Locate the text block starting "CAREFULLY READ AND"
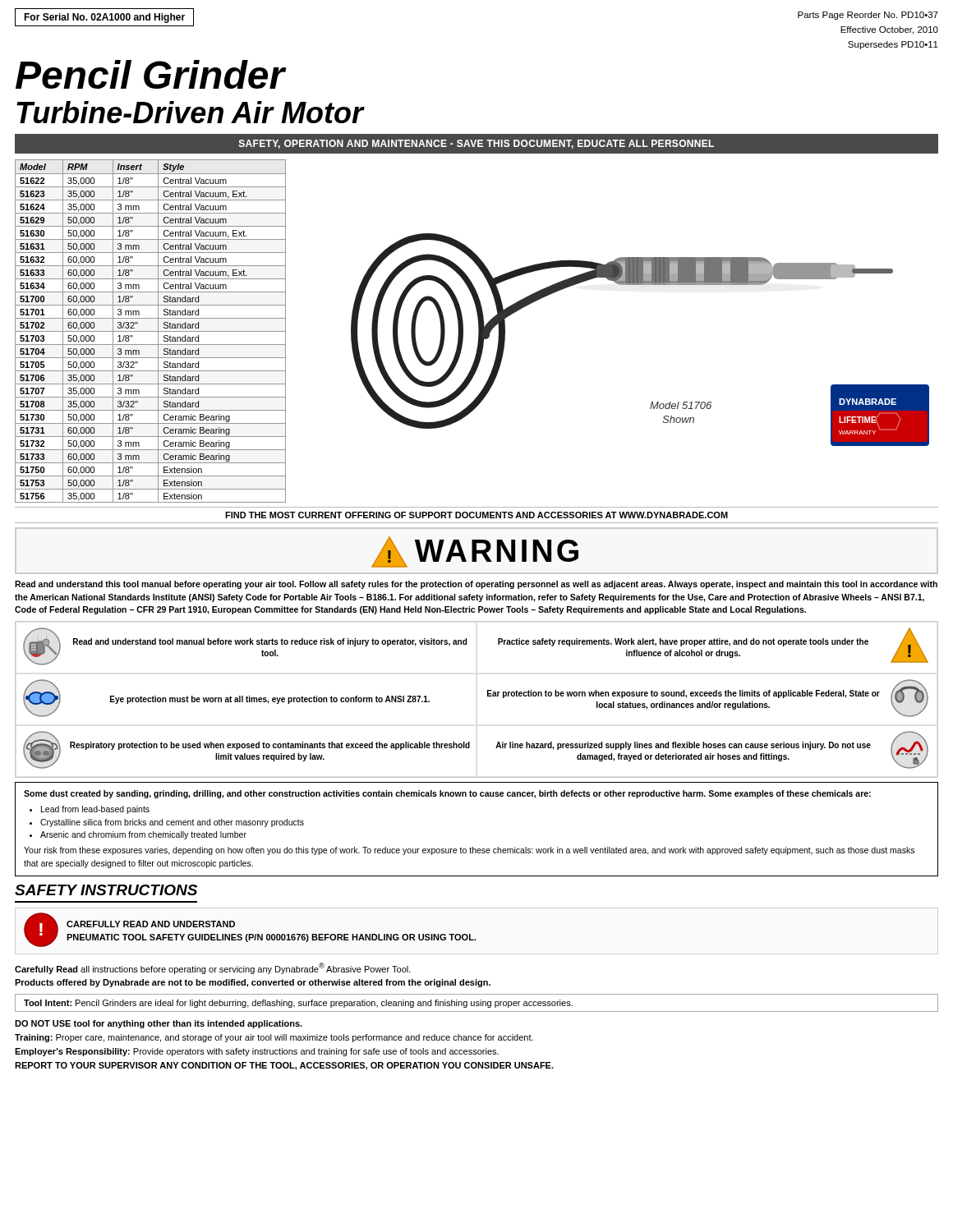The width and height of the screenshot is (953, 1232). [272, 930]
